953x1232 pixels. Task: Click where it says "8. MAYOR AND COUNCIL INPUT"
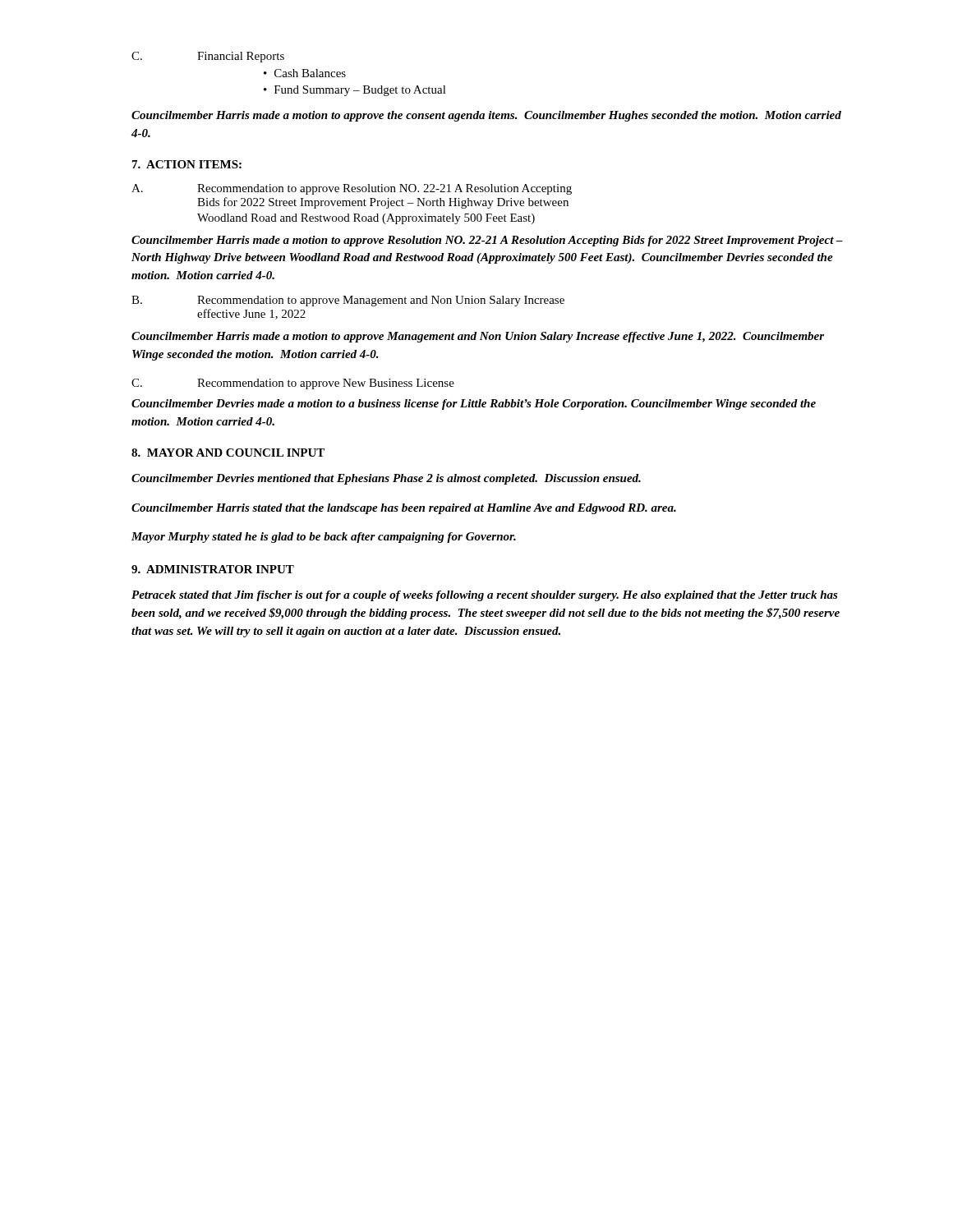pyautogui.click(x=228, y=452)
